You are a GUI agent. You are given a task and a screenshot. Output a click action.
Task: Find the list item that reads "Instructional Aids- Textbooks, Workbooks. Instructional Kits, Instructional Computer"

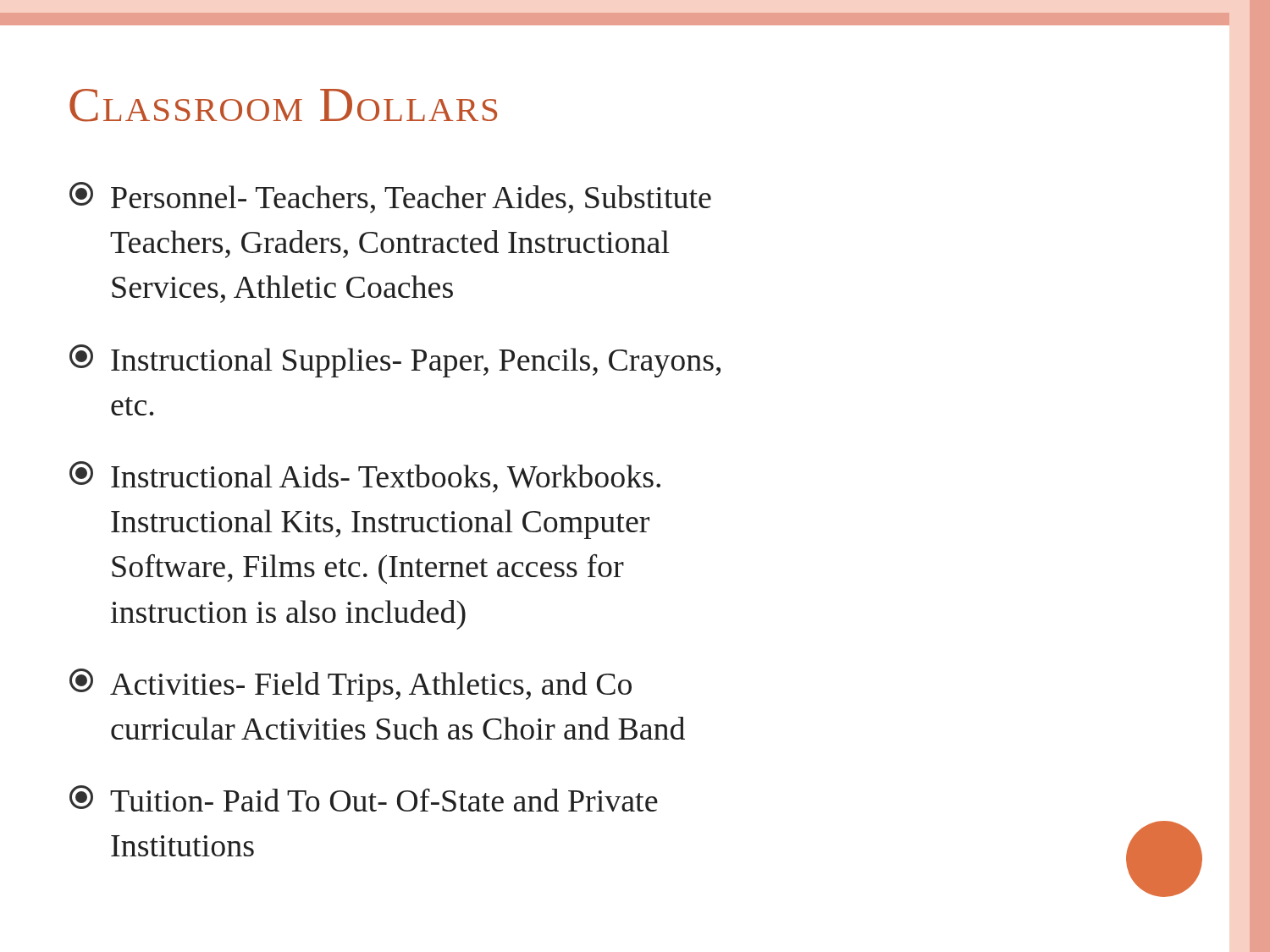coord(365,544)
